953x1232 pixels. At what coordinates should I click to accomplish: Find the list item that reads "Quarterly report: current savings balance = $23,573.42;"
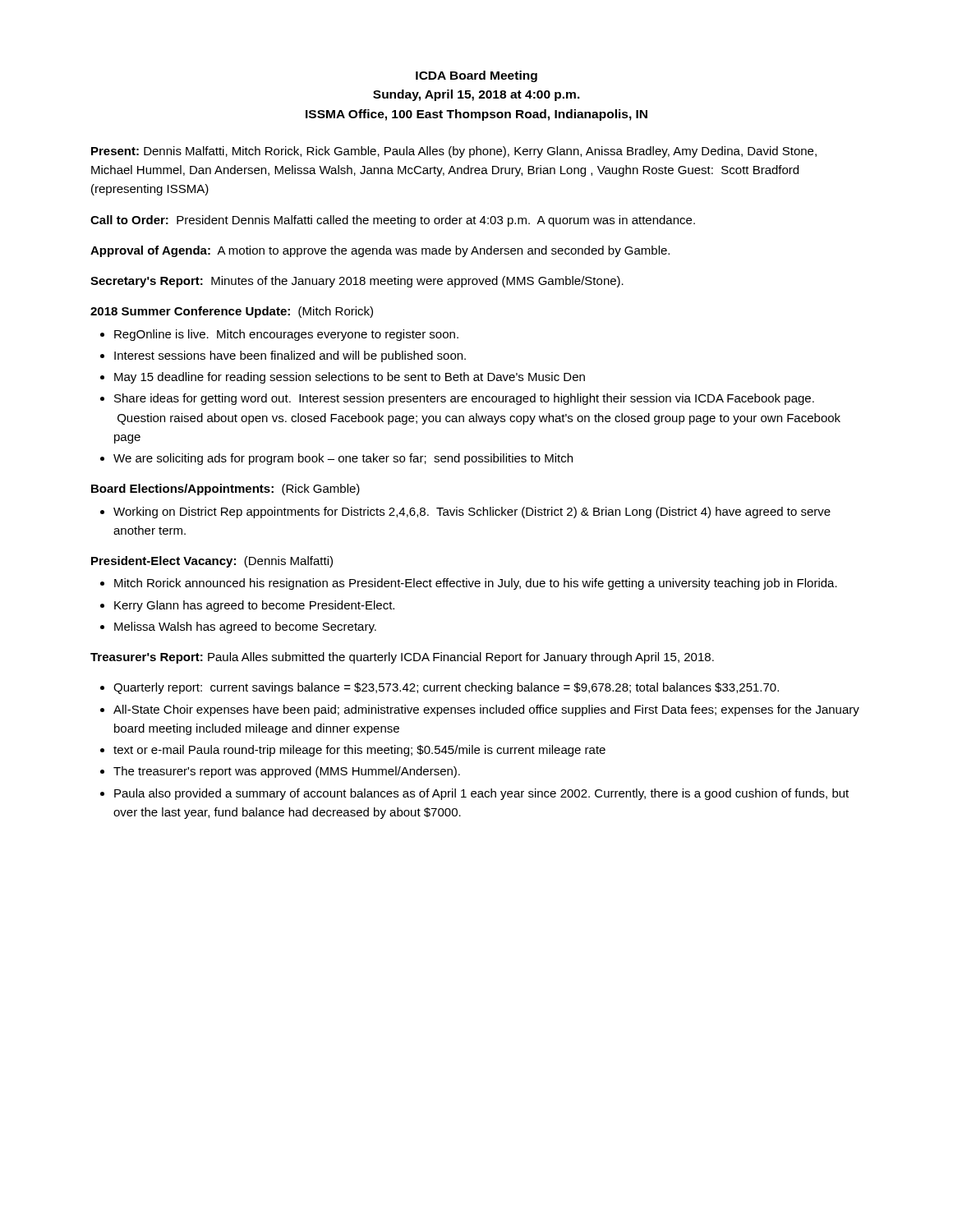click(x=488, y=687)
